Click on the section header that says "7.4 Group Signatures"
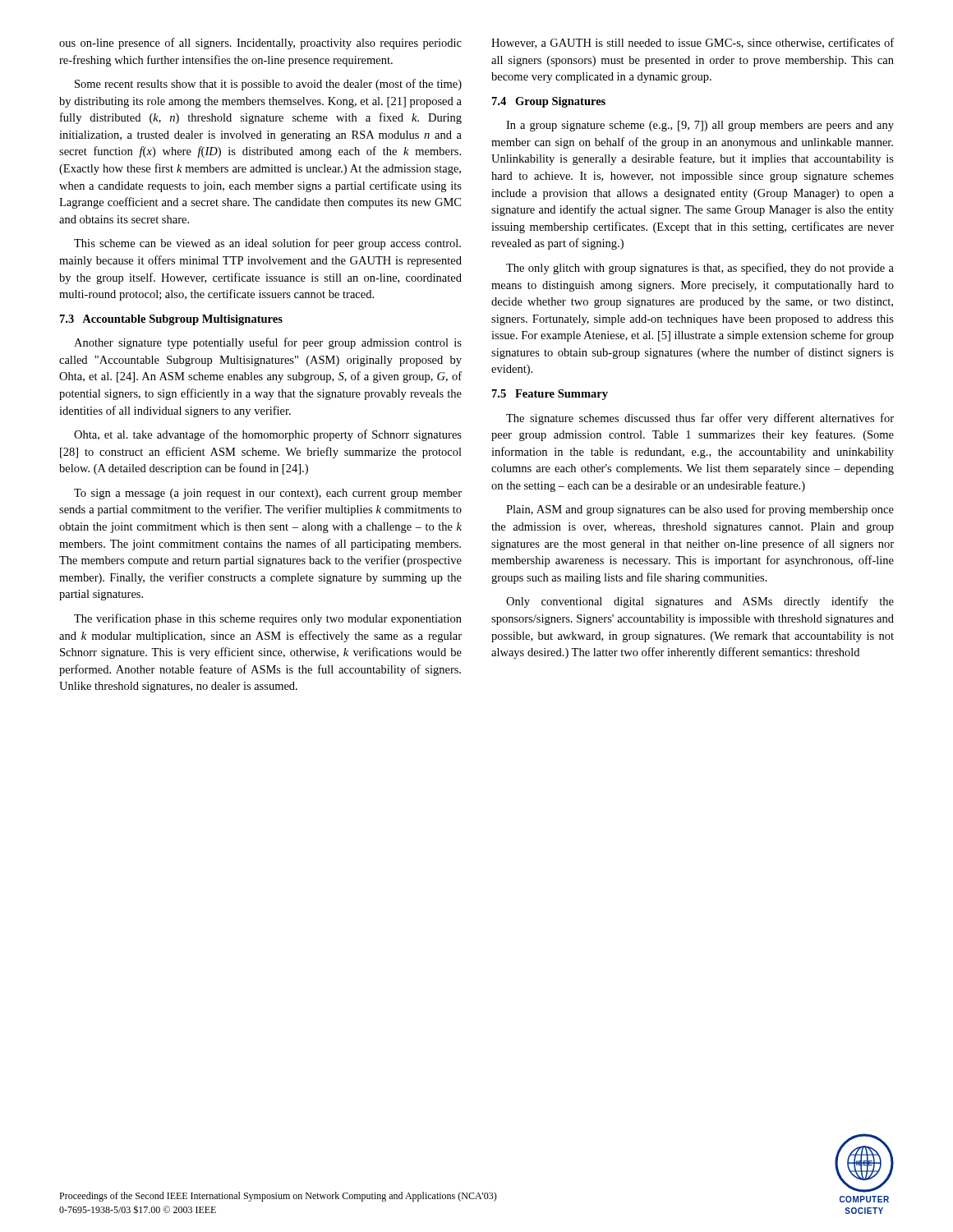 pyautogui.click(x=549, y=102)
